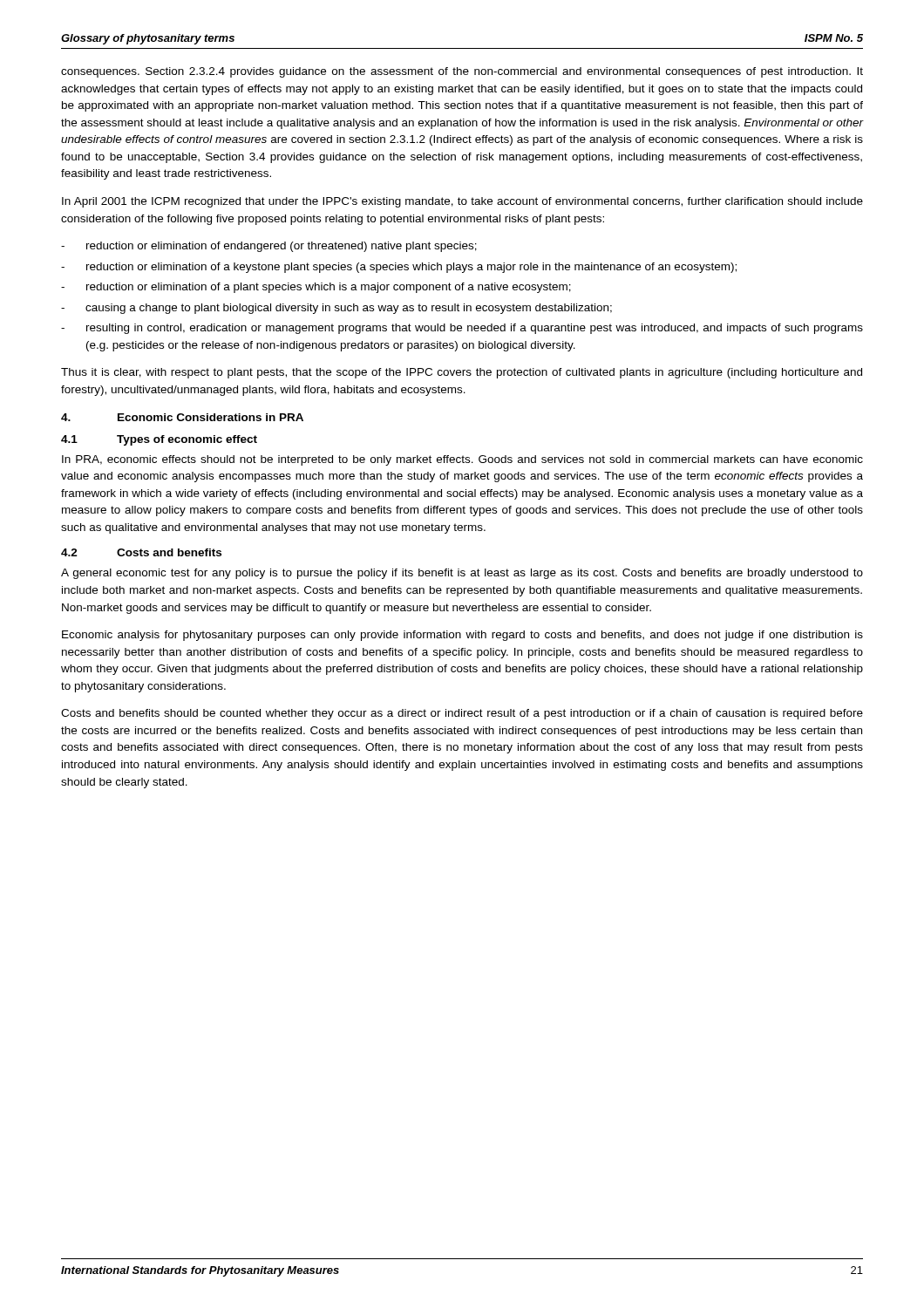Click on the list item containing "- resulting in"

coord(462,336)
